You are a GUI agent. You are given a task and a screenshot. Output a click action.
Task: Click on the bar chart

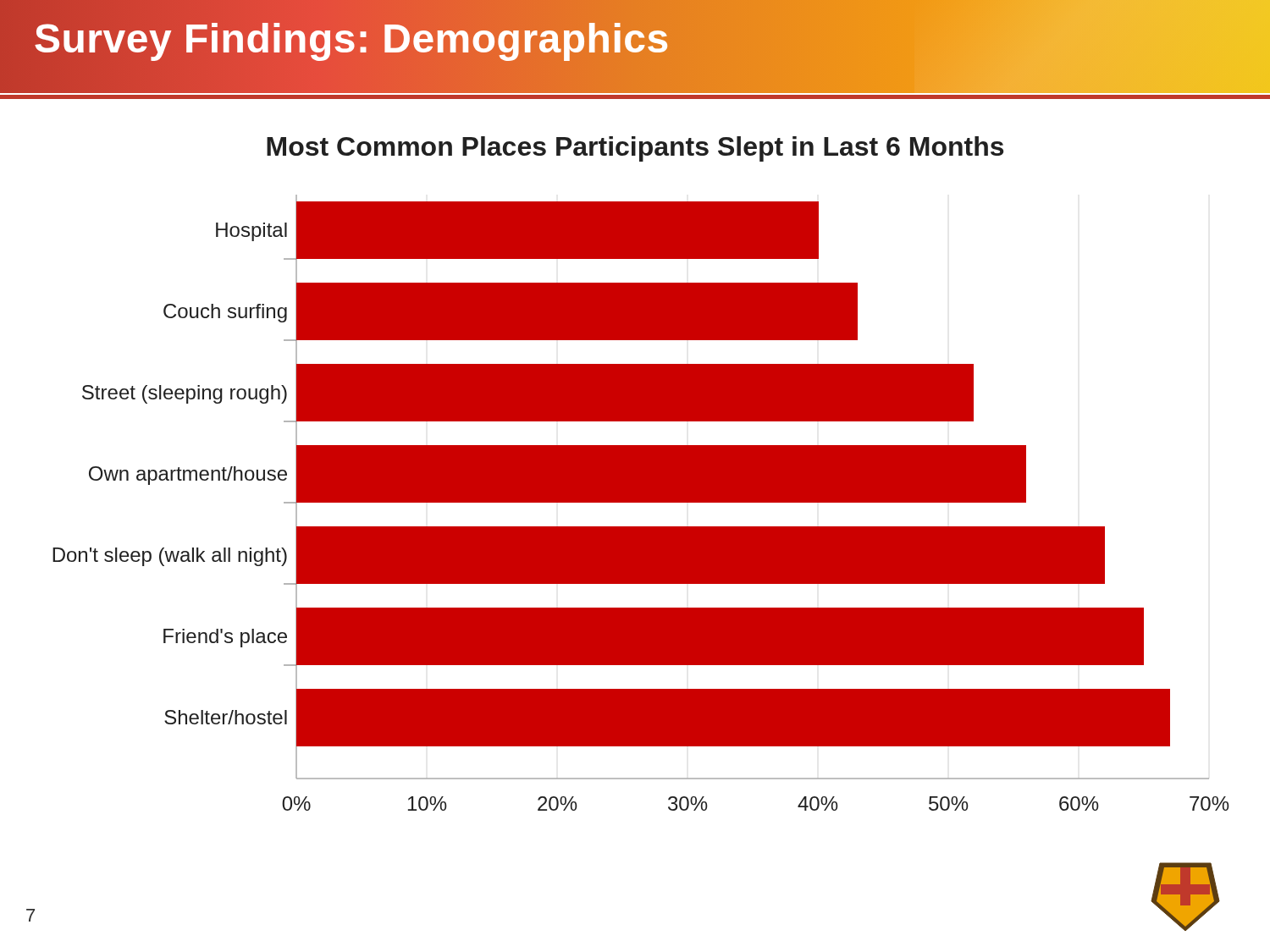pyautogui.click(x=635, y=512)
